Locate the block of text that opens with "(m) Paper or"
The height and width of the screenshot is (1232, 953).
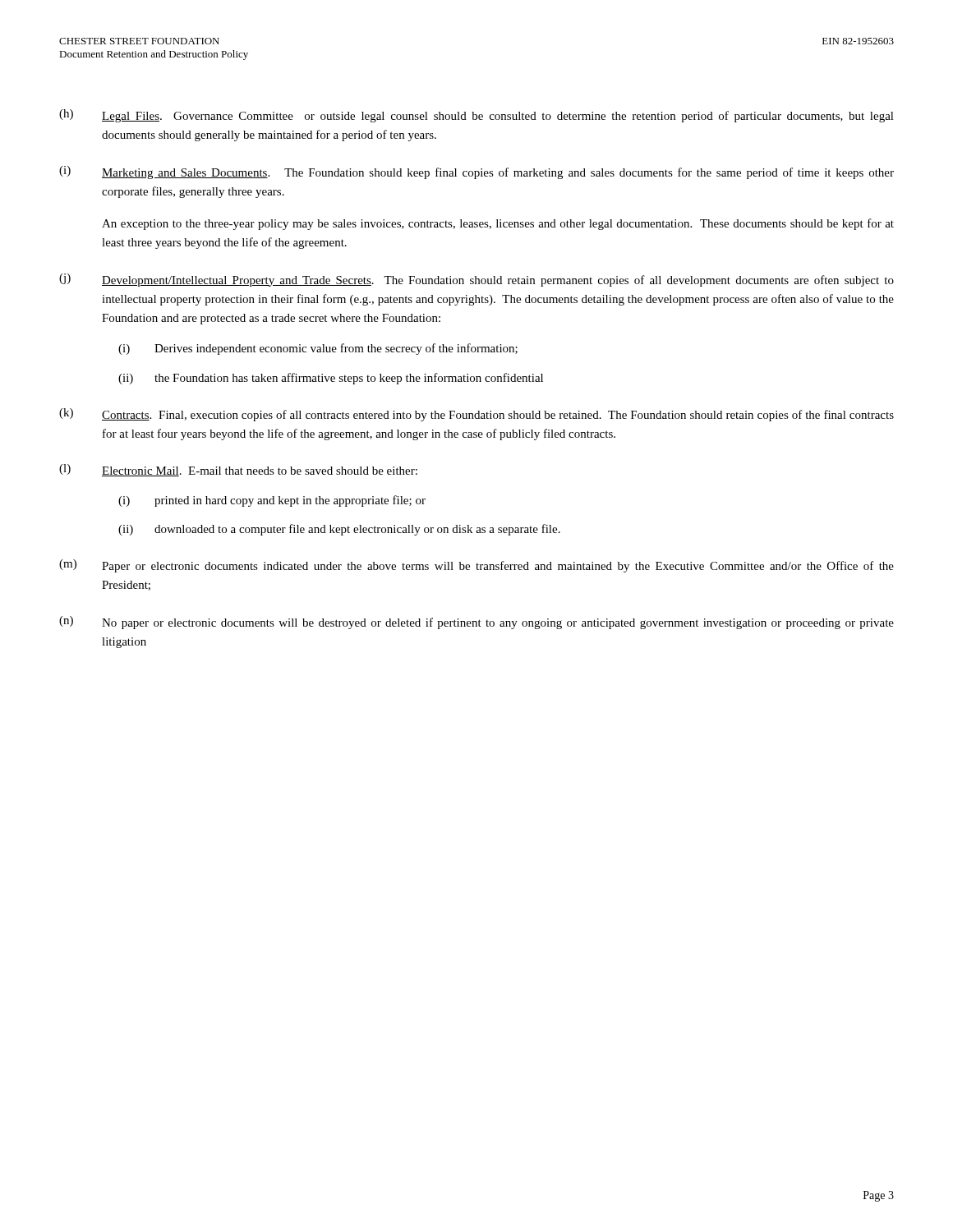[476, 576]
